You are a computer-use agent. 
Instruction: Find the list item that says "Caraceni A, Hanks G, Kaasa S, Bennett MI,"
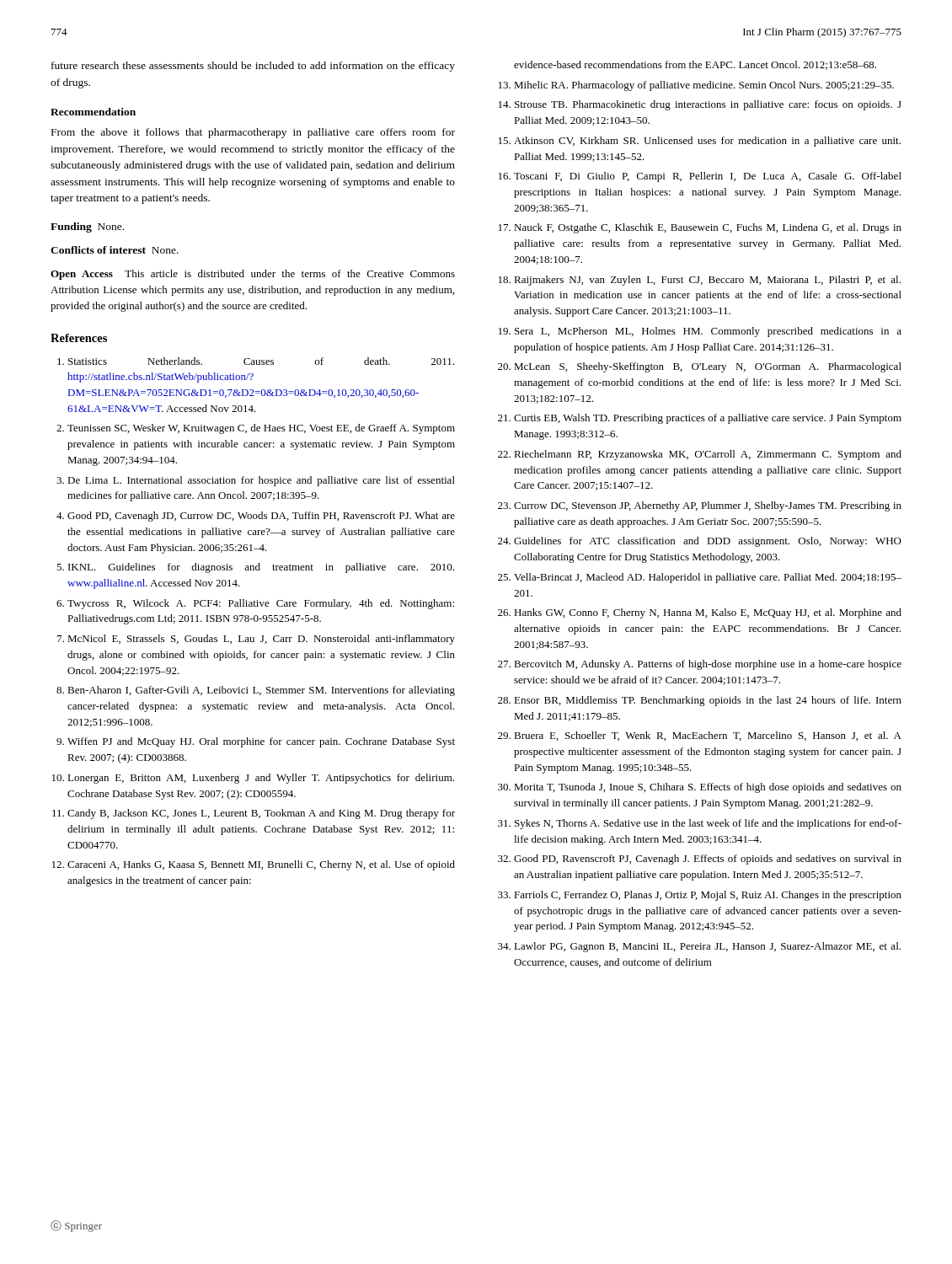pos(261,872)
